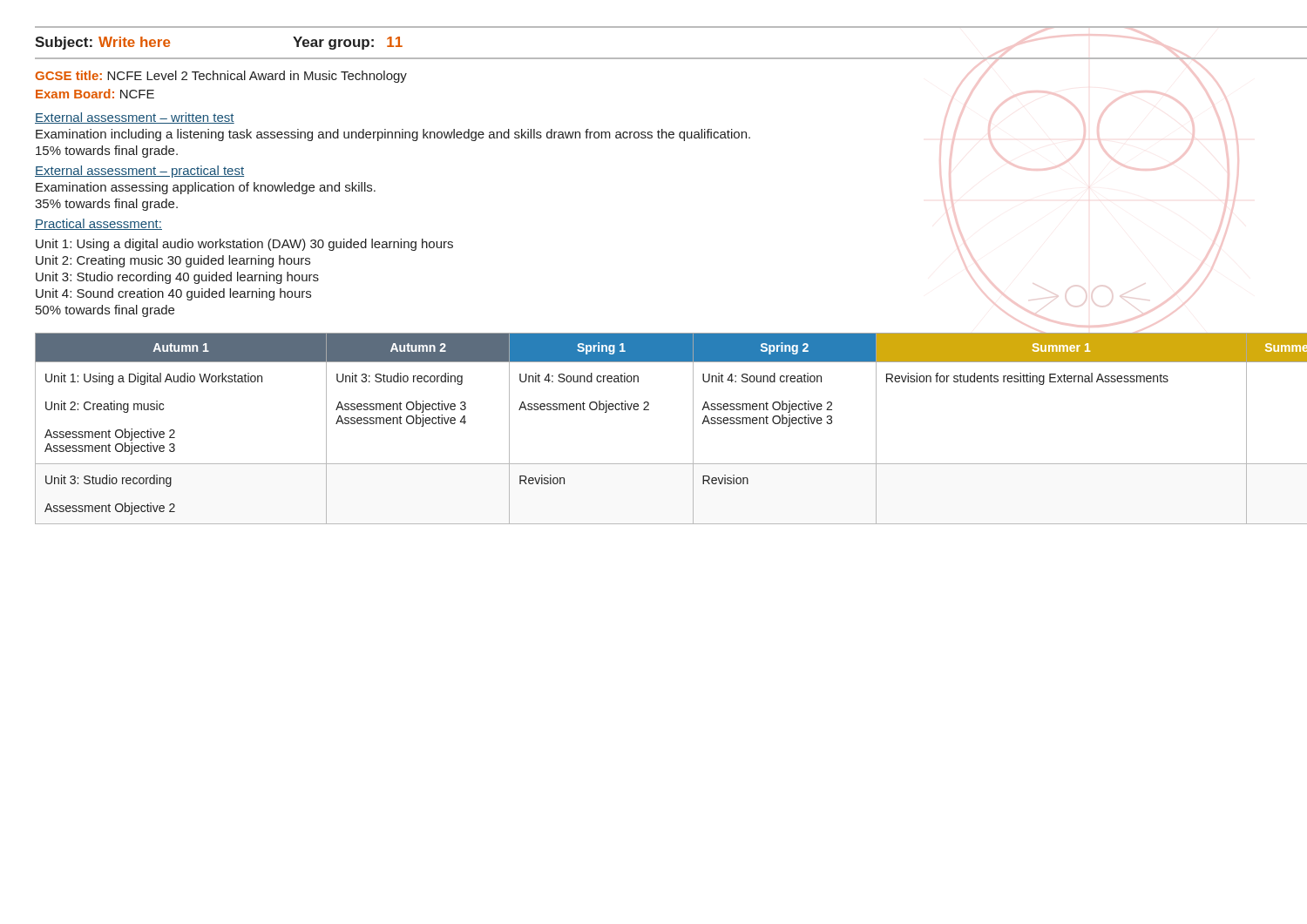Navigate to the text block starting "Exam Board: NCFE"
The width and height of the screenshot is (1307, 924).
pyautogui.click(x=95, y=94)
